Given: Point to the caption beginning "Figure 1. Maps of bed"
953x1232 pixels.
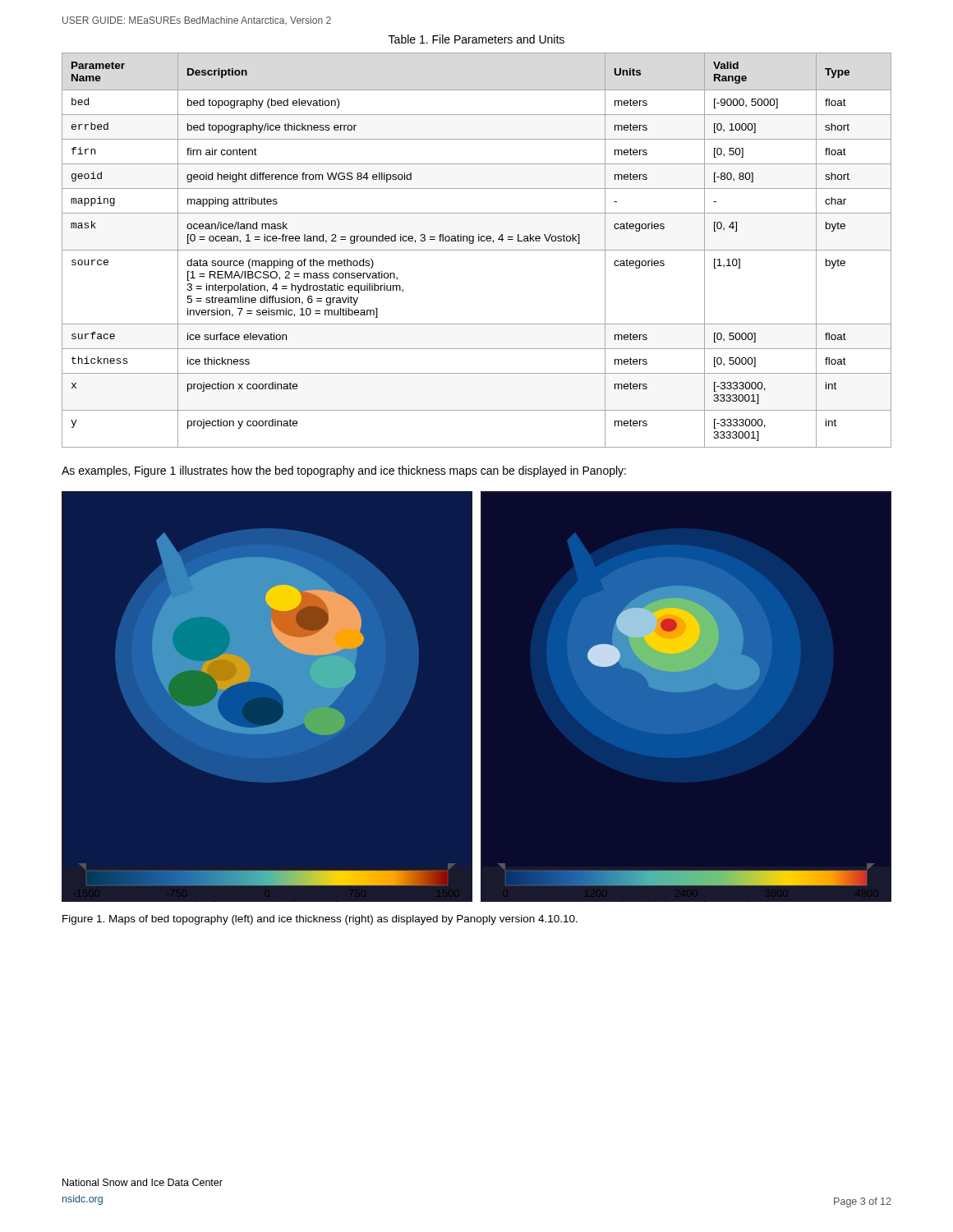Looking at the screenshot, I should tap(320, 919).
